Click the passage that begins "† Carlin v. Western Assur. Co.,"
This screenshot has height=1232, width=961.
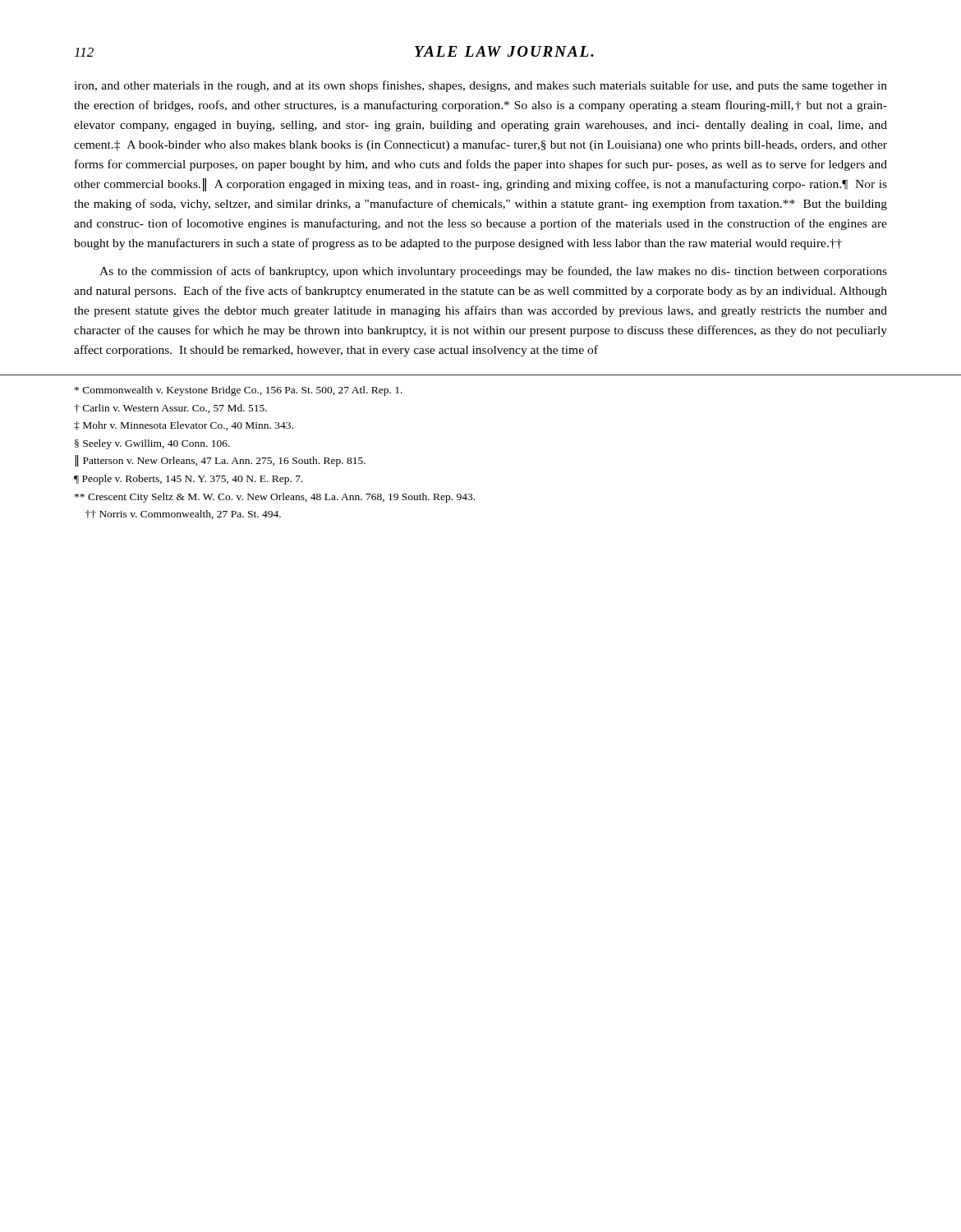(x=171, y=408)
